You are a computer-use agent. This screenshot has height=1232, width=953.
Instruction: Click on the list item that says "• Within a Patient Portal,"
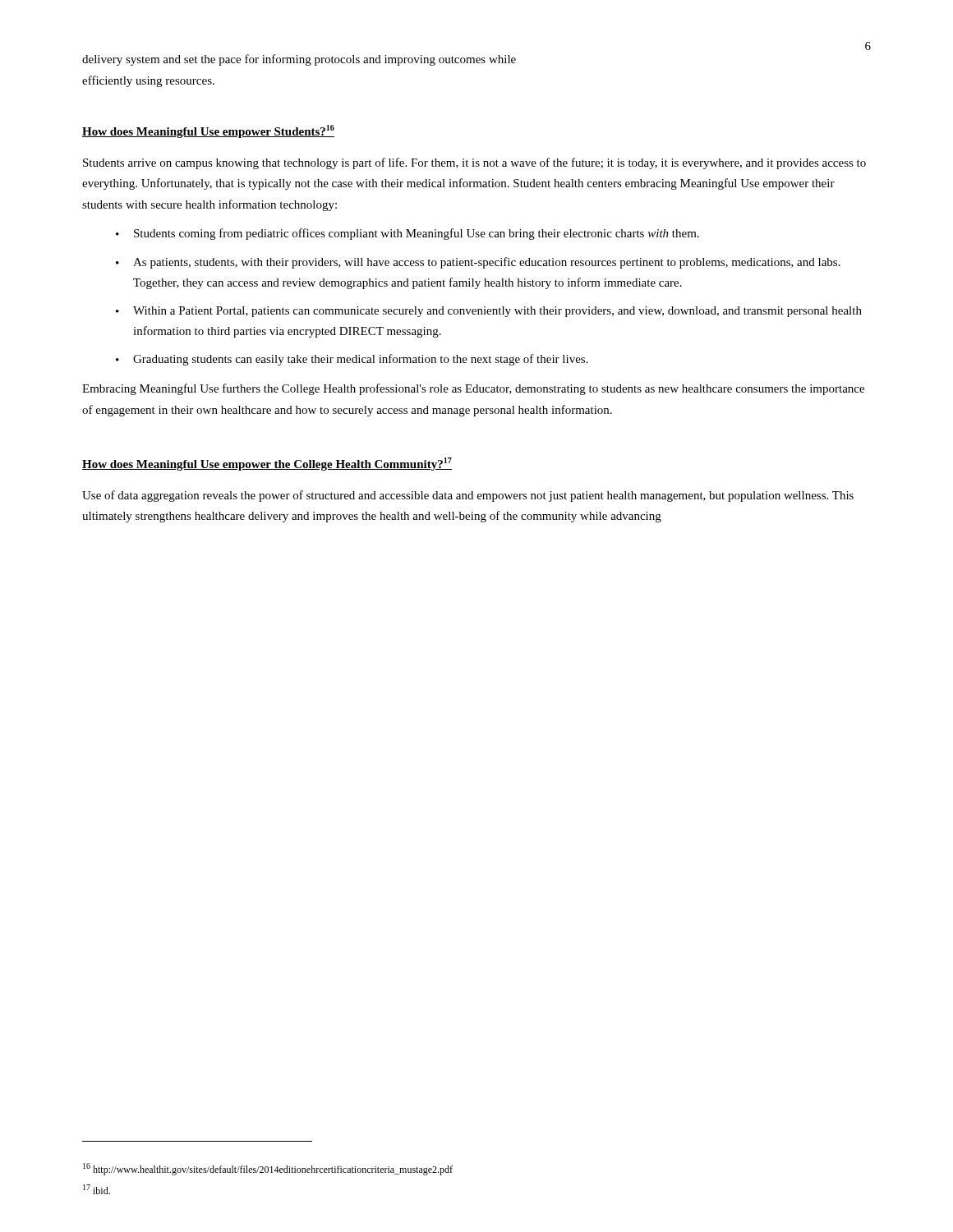(493, 321)
